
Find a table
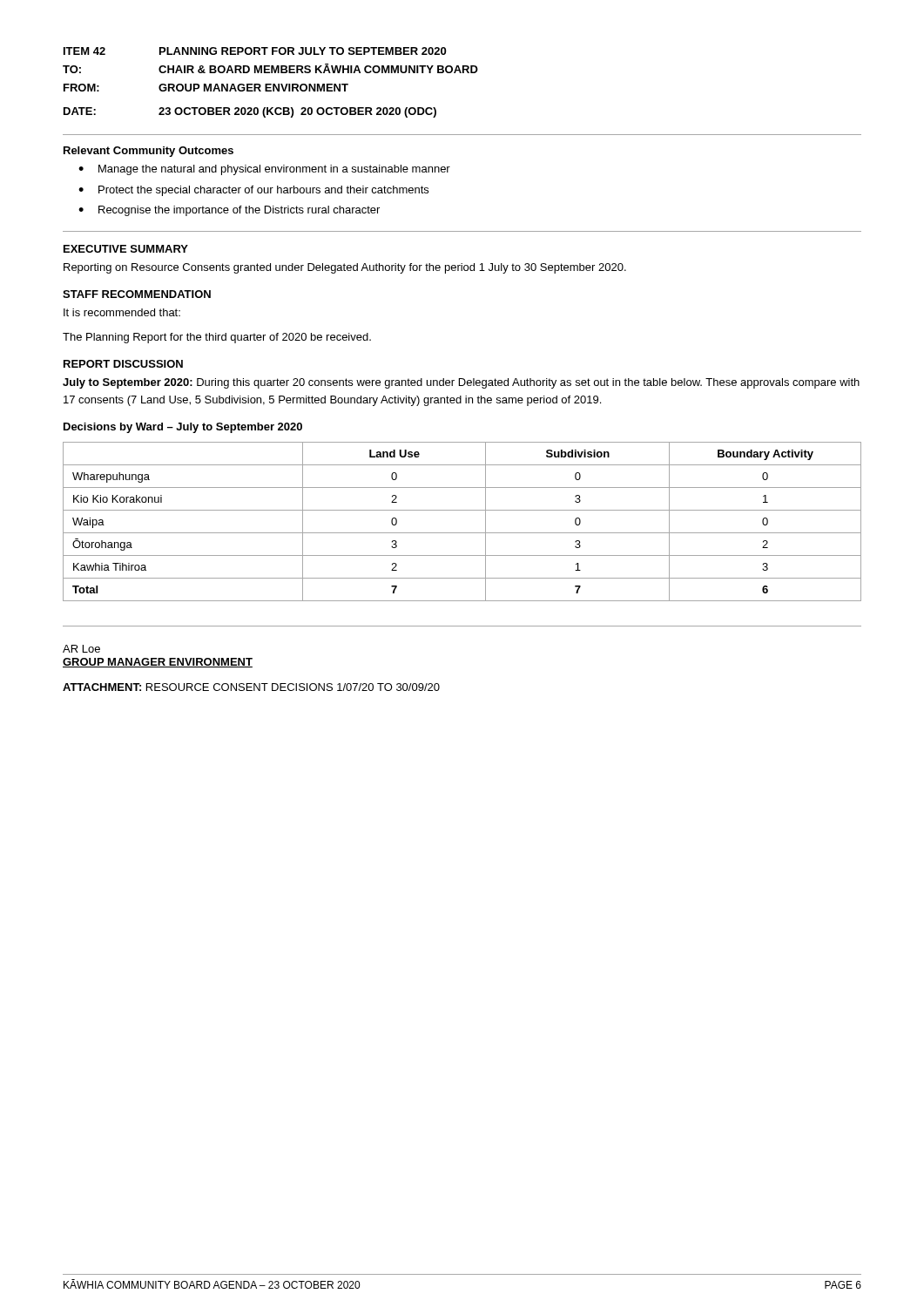[x=462, y=522]
